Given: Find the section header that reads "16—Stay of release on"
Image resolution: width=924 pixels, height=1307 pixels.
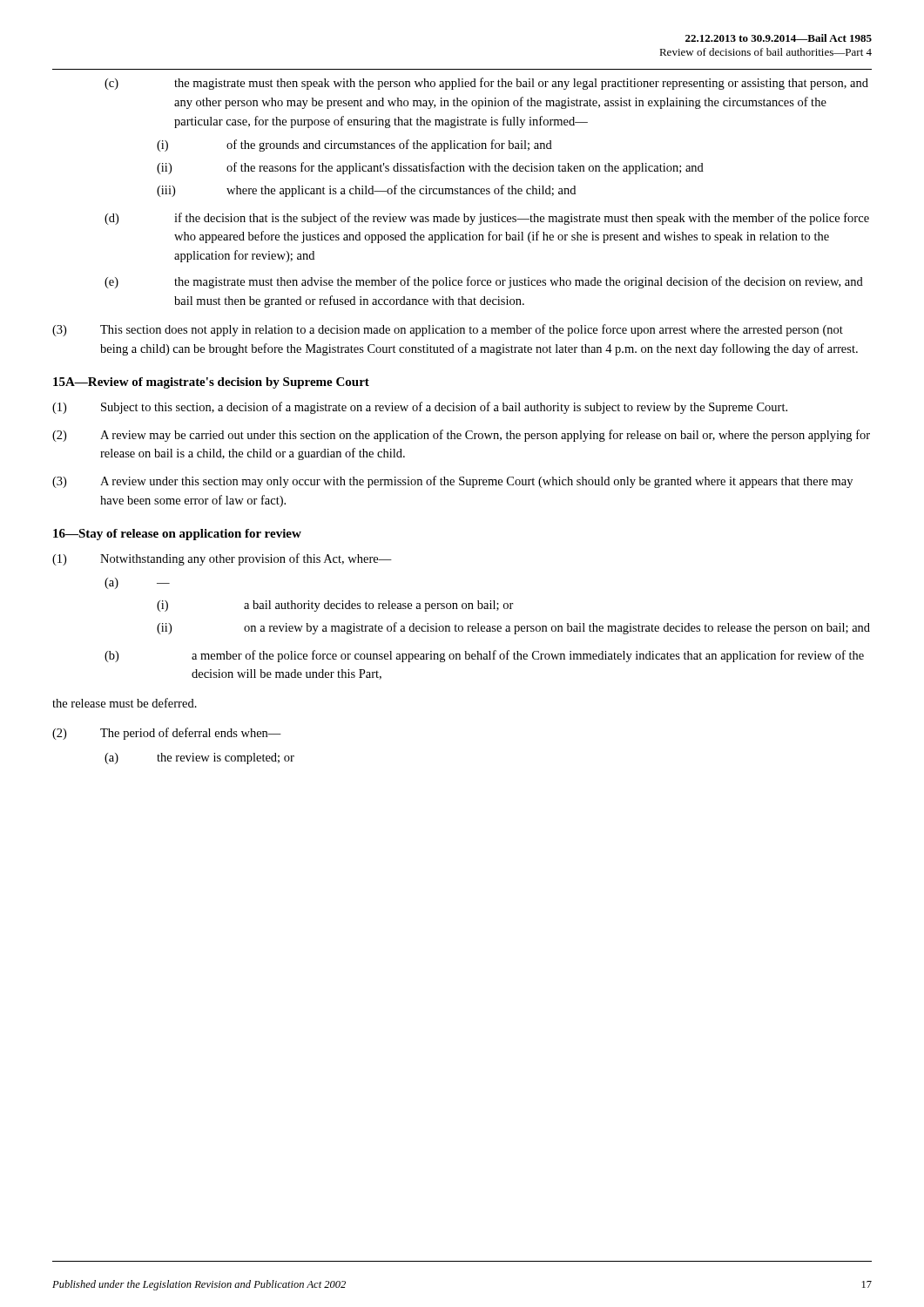Looking at the screenshot, I should click(177, 533).
